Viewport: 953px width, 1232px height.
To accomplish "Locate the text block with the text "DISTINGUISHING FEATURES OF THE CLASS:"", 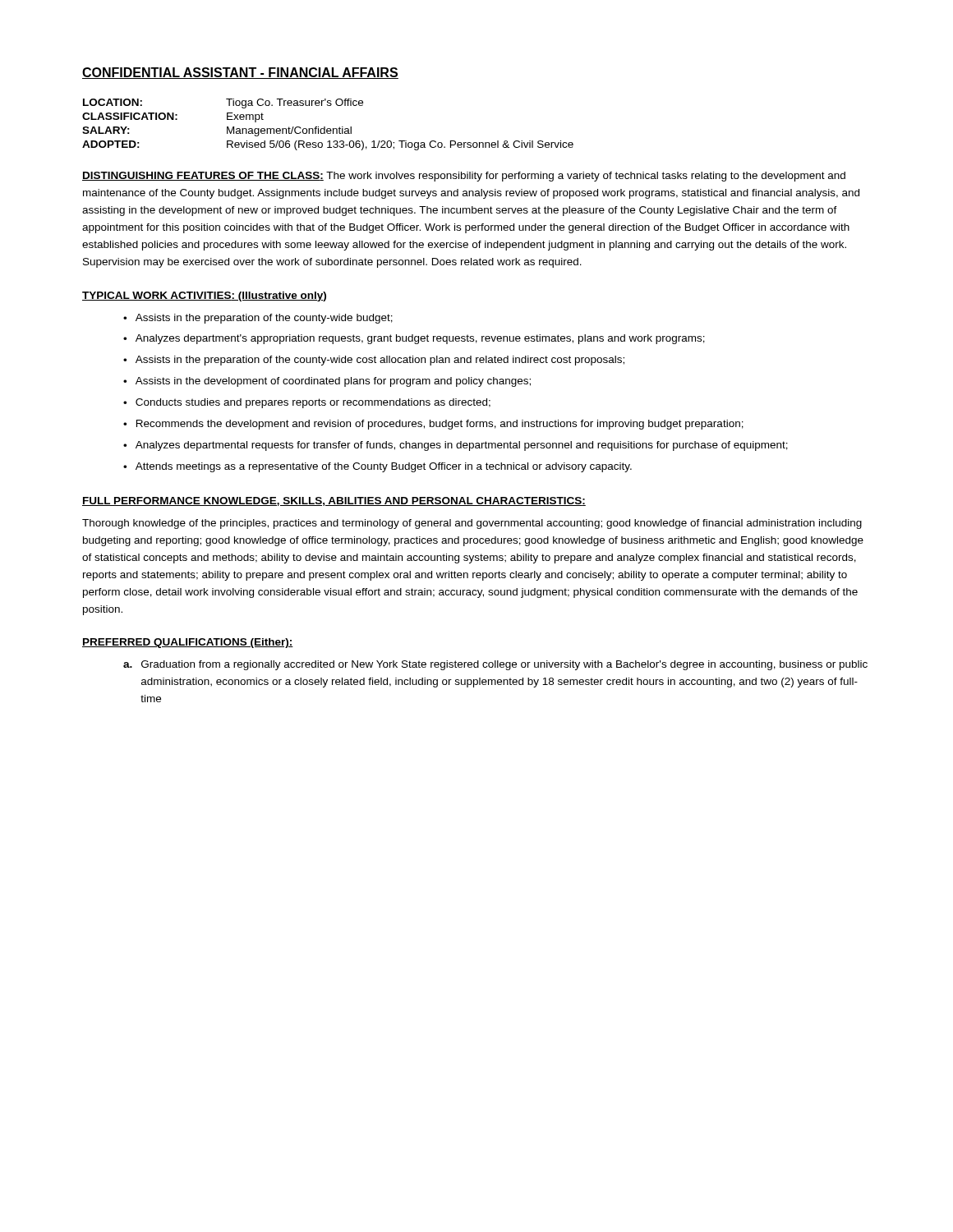I will click(471, 218).
